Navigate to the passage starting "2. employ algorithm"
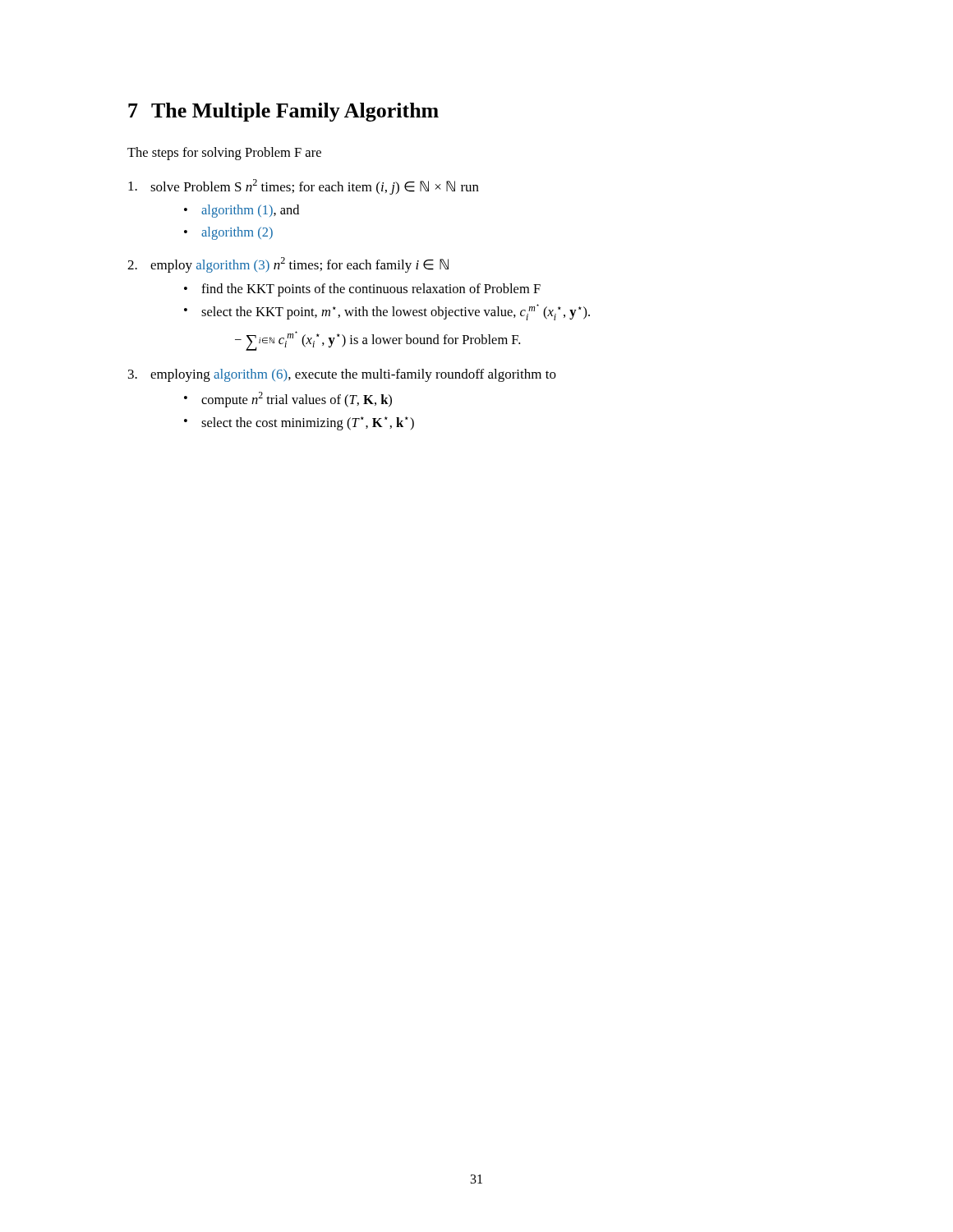The height and width of the screenshot is (1232, 953). (x=476, y=307)
